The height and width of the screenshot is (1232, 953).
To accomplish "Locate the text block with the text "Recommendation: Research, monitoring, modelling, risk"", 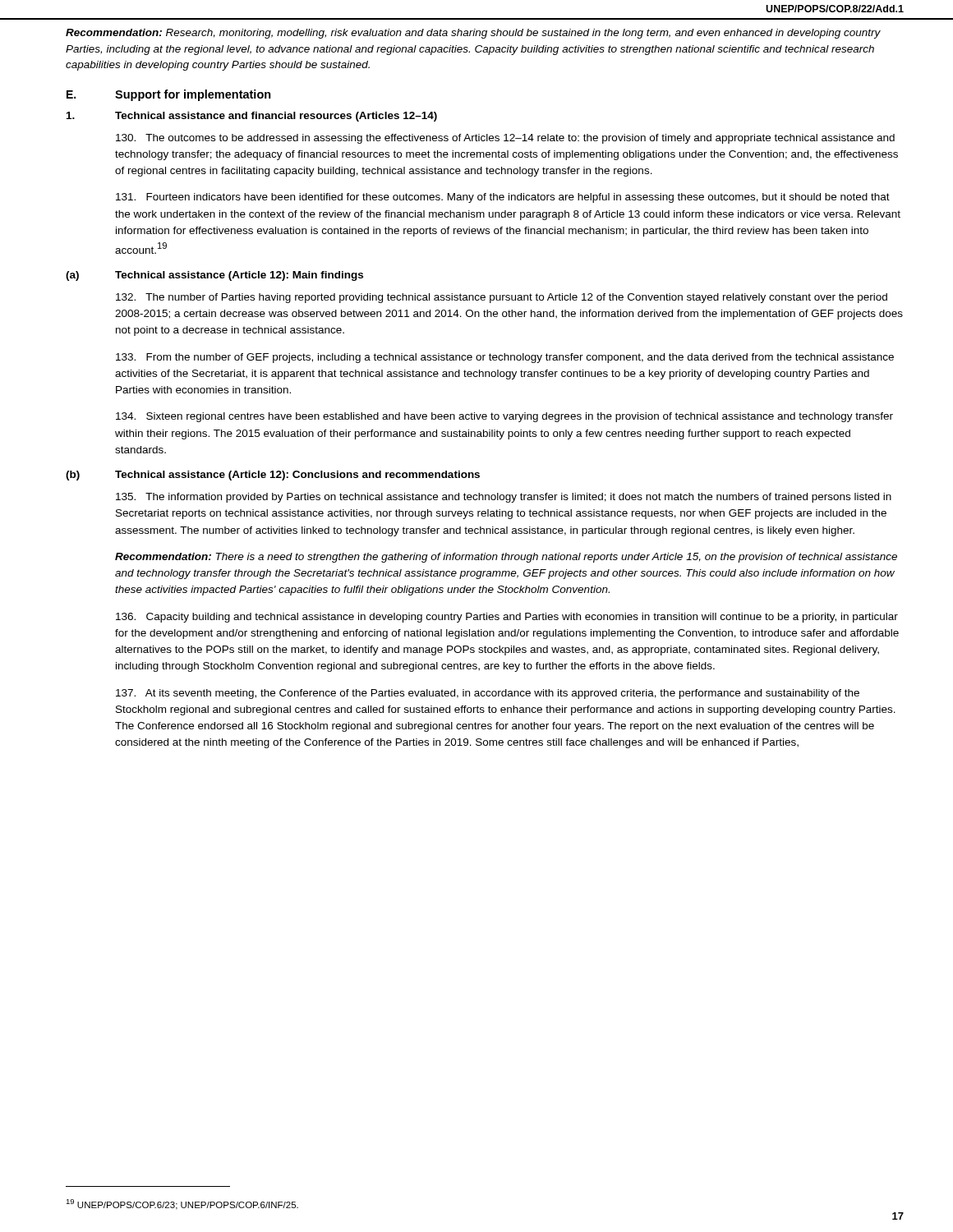I will coord(473,48).
